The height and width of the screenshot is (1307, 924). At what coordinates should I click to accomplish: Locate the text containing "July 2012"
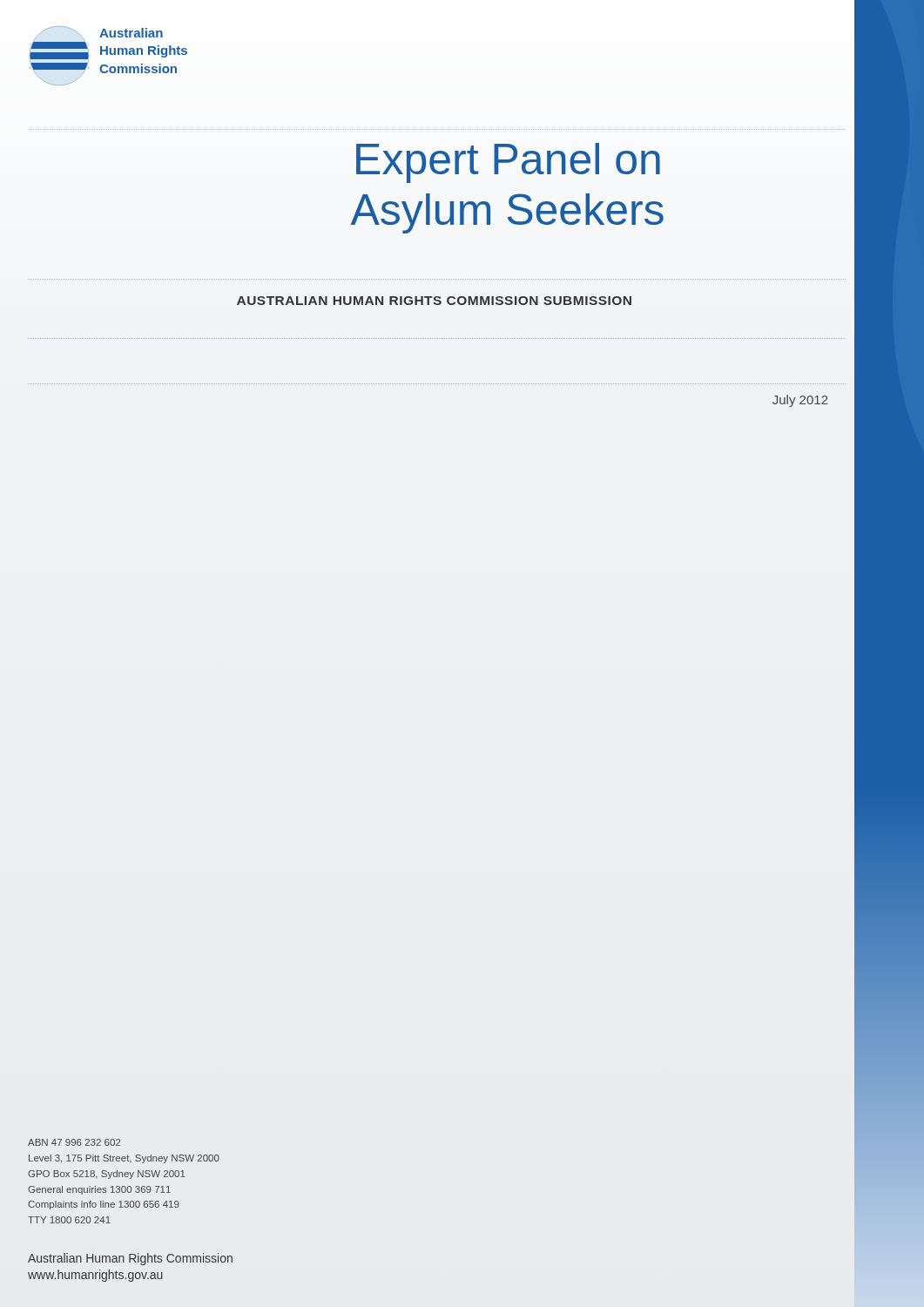800,399
